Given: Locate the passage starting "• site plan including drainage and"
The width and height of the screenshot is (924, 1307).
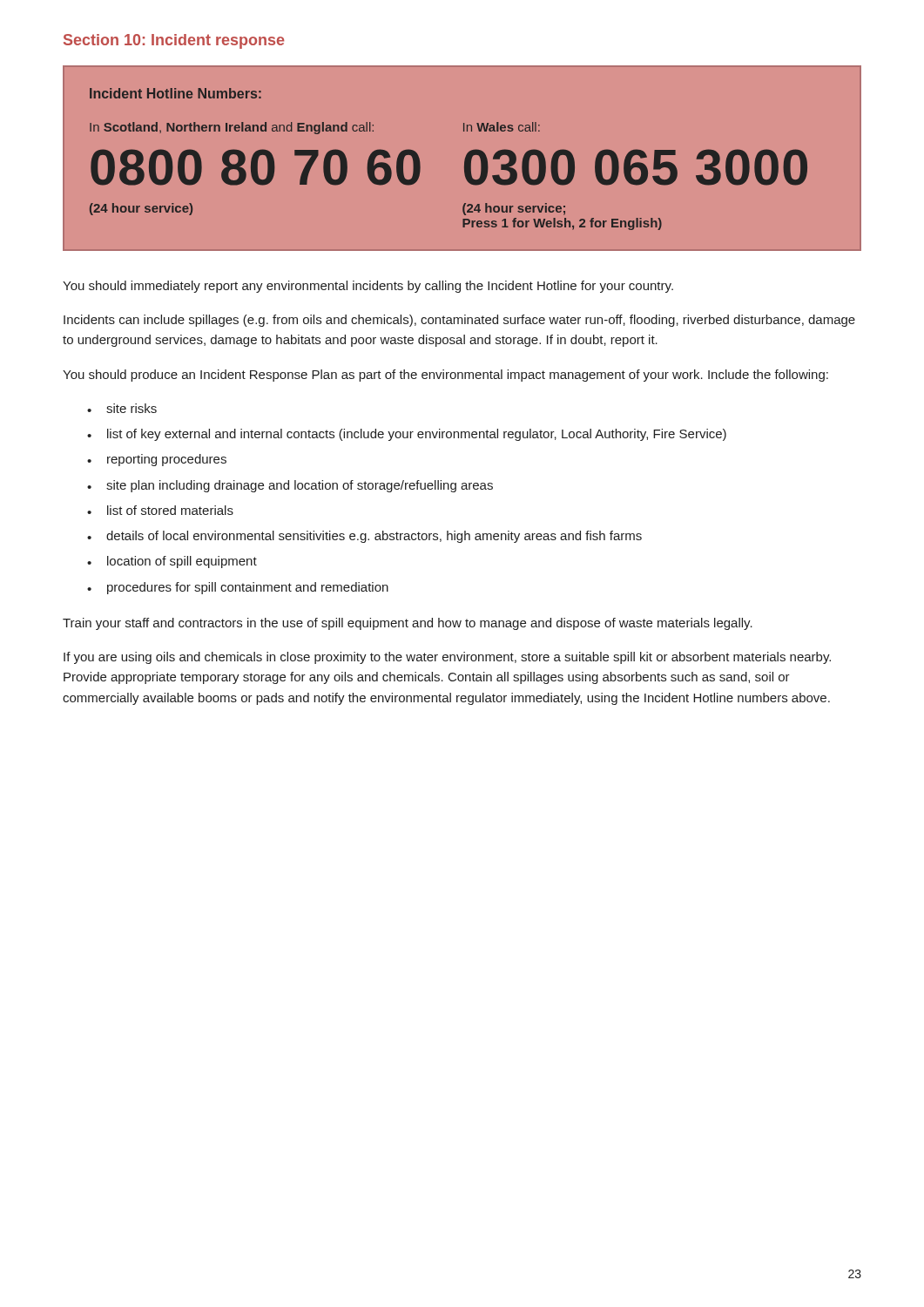Looking at the screenshot, I should (474, 485).
